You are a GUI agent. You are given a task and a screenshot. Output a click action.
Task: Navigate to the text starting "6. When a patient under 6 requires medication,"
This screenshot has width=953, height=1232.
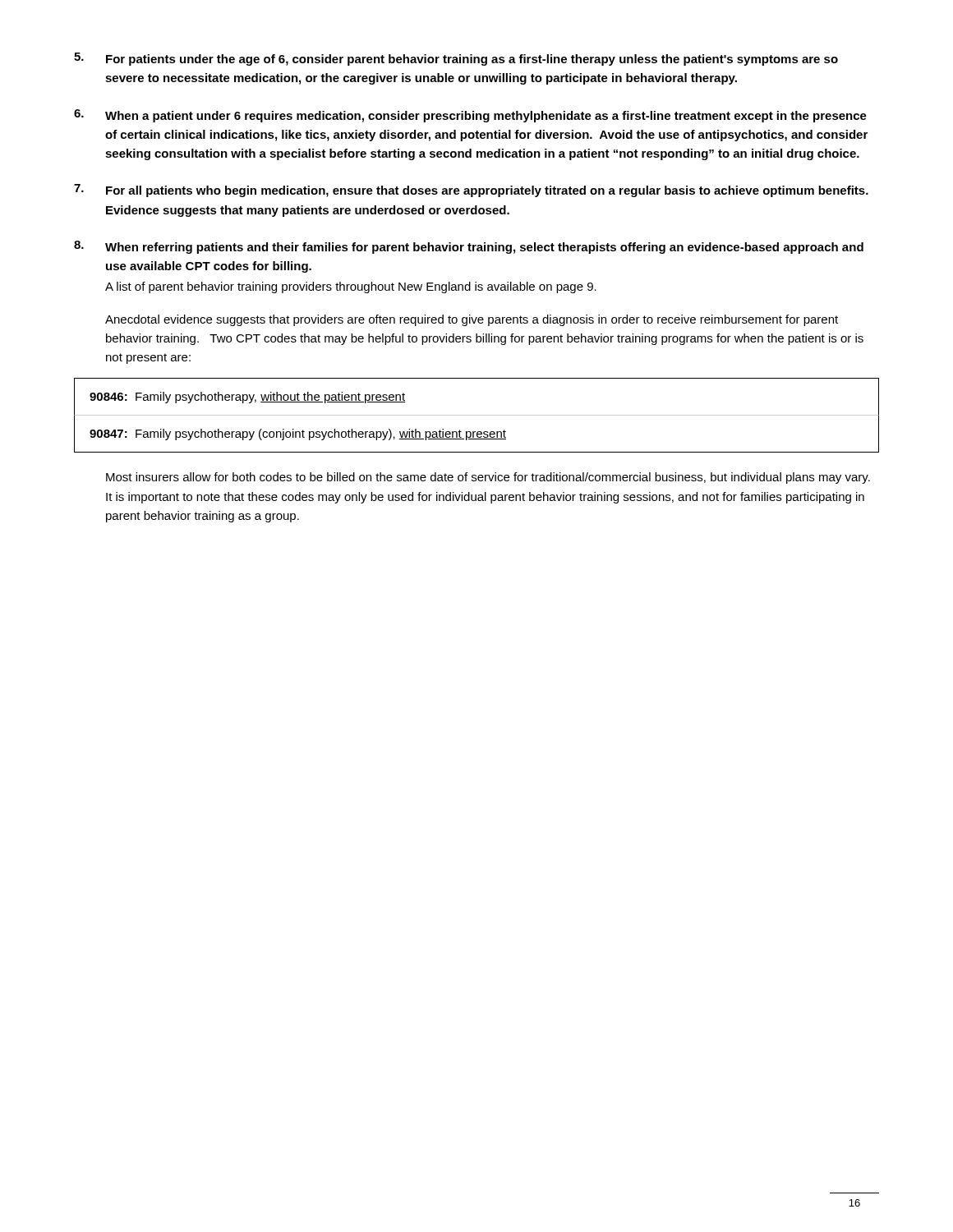click(476, 134)
